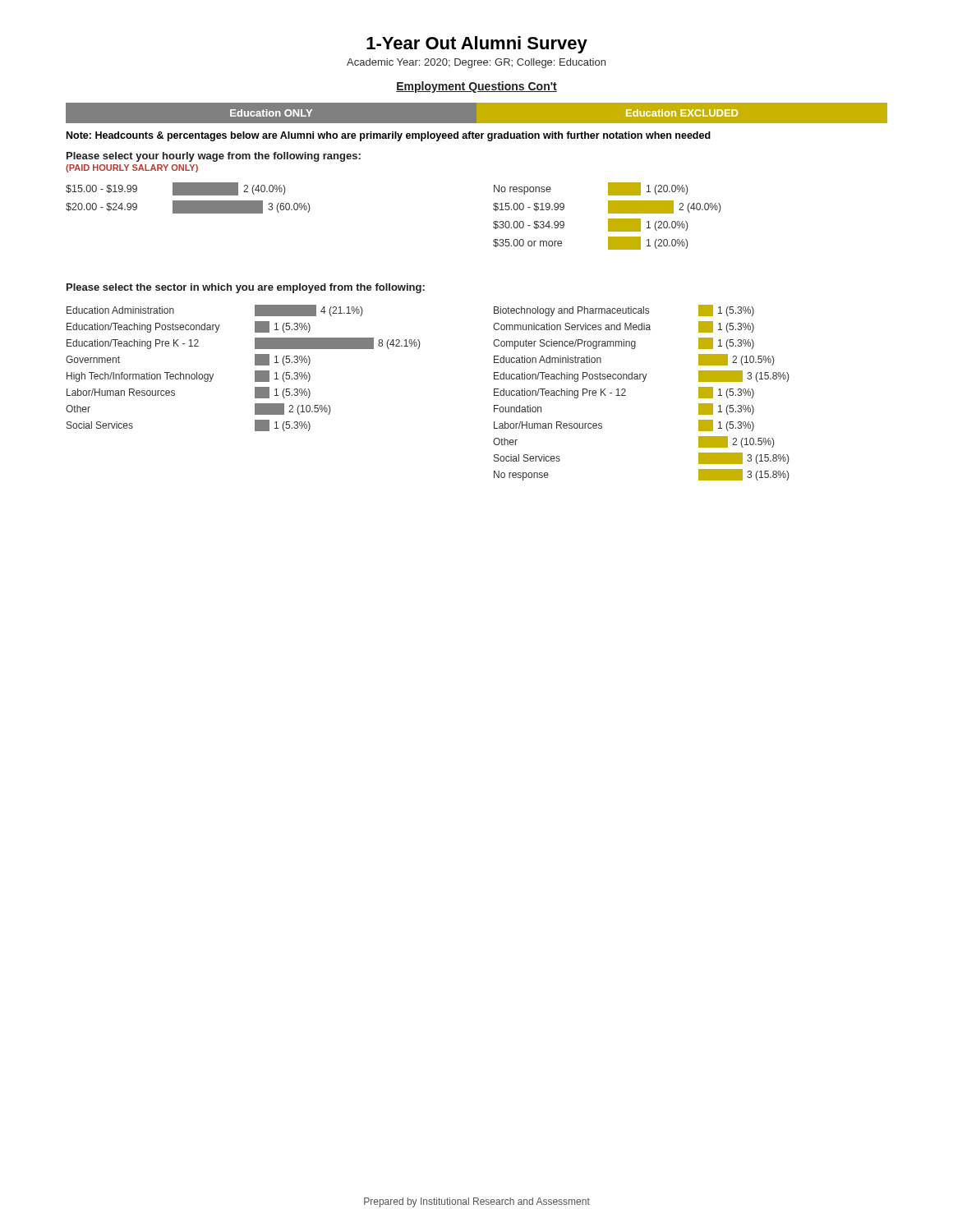Locate the block of text that opens with "Please select the sector"
This screenshot has height=1232, width=953.
tap(246, 287)
